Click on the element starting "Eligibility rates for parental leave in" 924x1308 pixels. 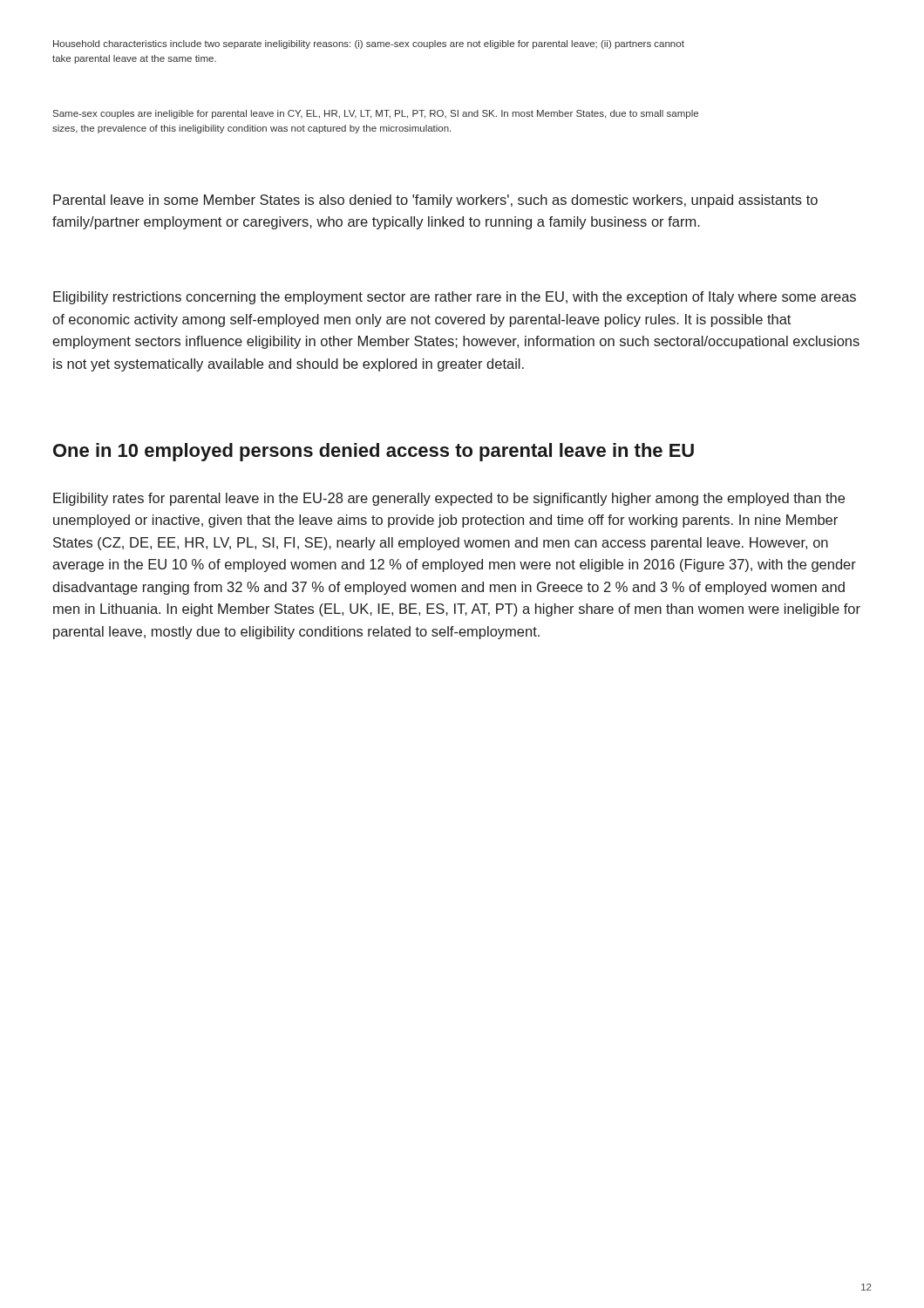point(462,565)
